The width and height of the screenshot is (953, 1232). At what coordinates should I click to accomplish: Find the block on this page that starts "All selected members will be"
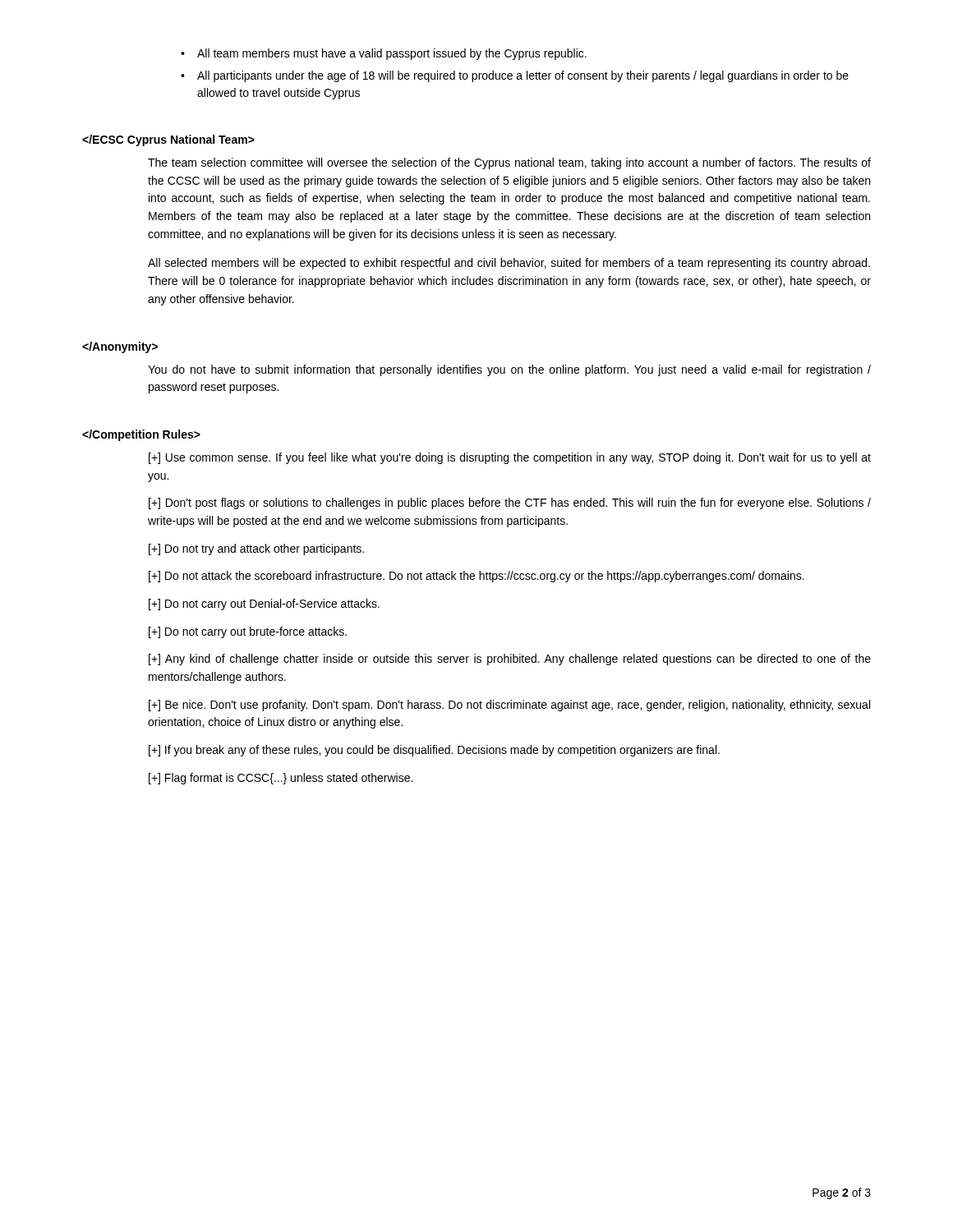click(509, 281)
